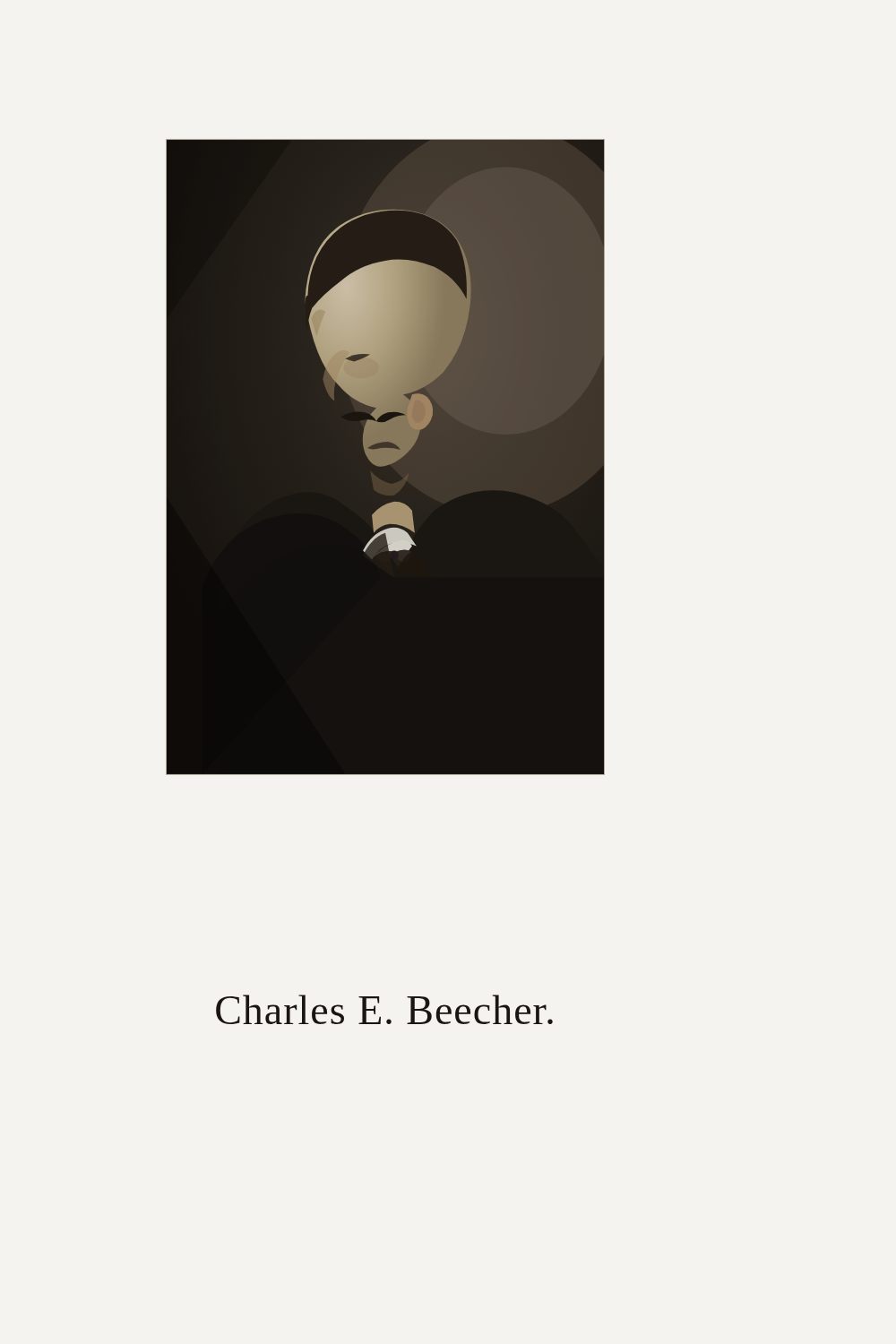The image size is (896, 1344).
Task: Locate the photo
Action: 385,457
